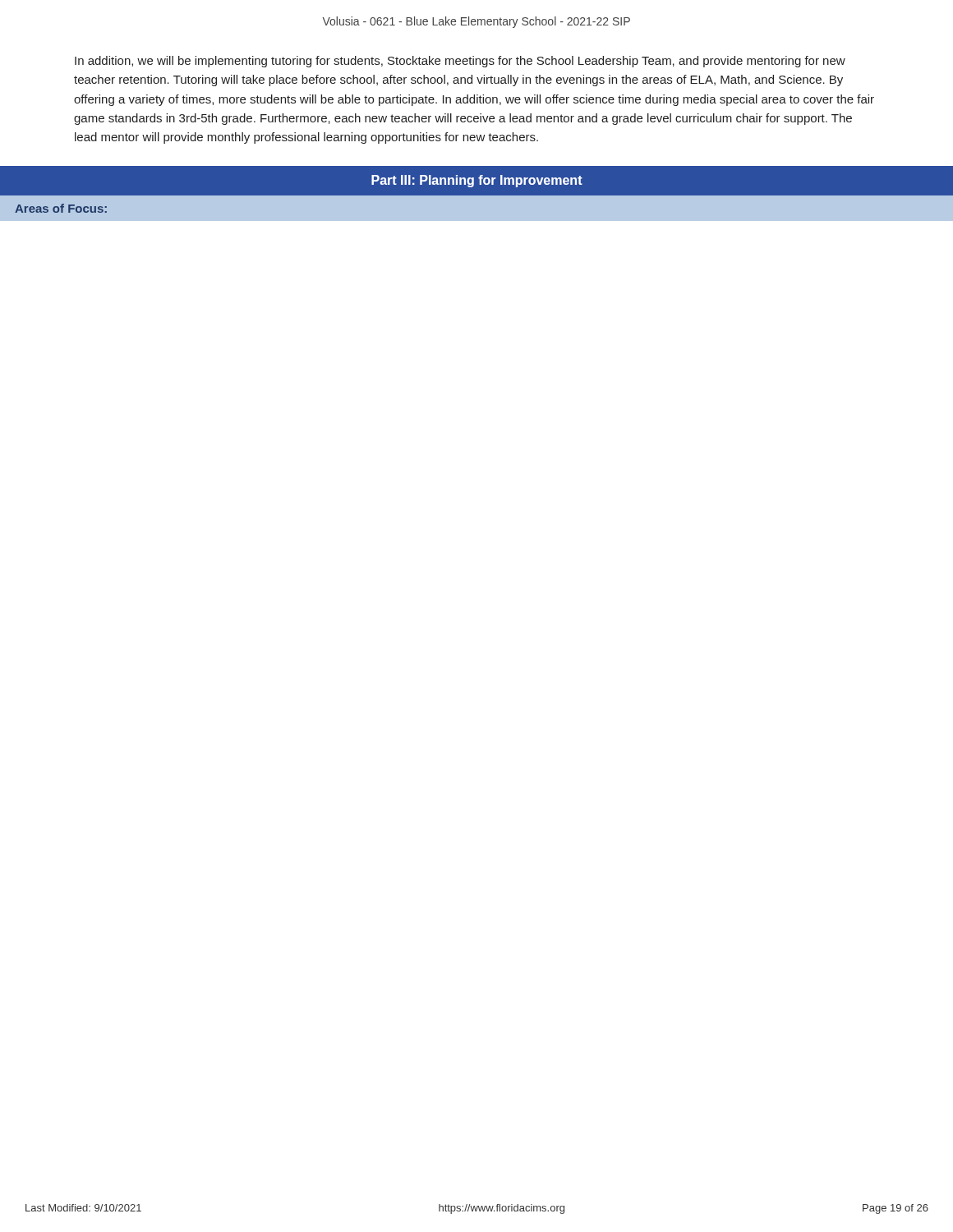The height and width of the screenshot is (1232, 953).
Task: Find the section header containing "Part III: Planning for Improvement"
Action: pos(476,180)
